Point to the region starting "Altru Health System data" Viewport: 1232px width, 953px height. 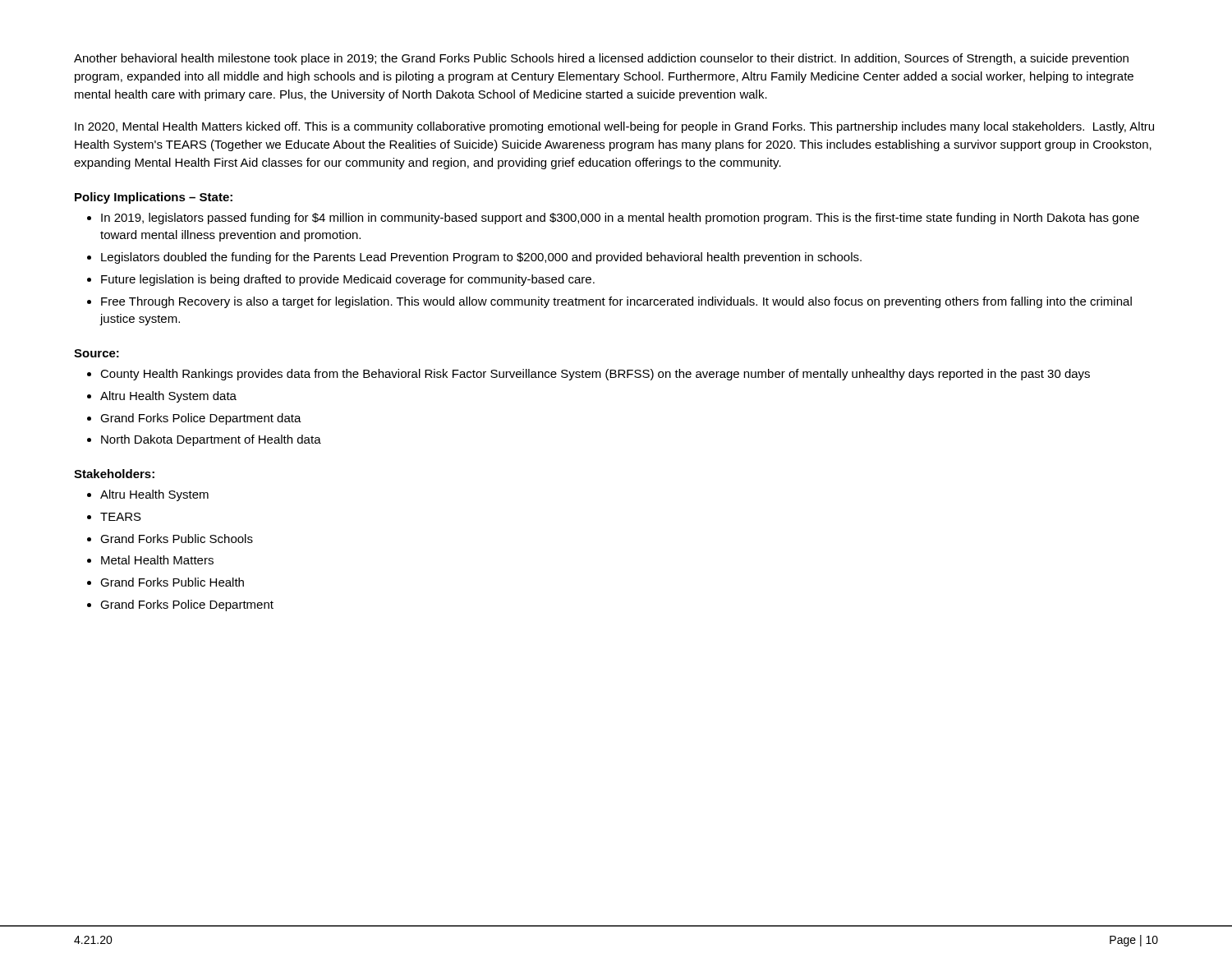168,395
